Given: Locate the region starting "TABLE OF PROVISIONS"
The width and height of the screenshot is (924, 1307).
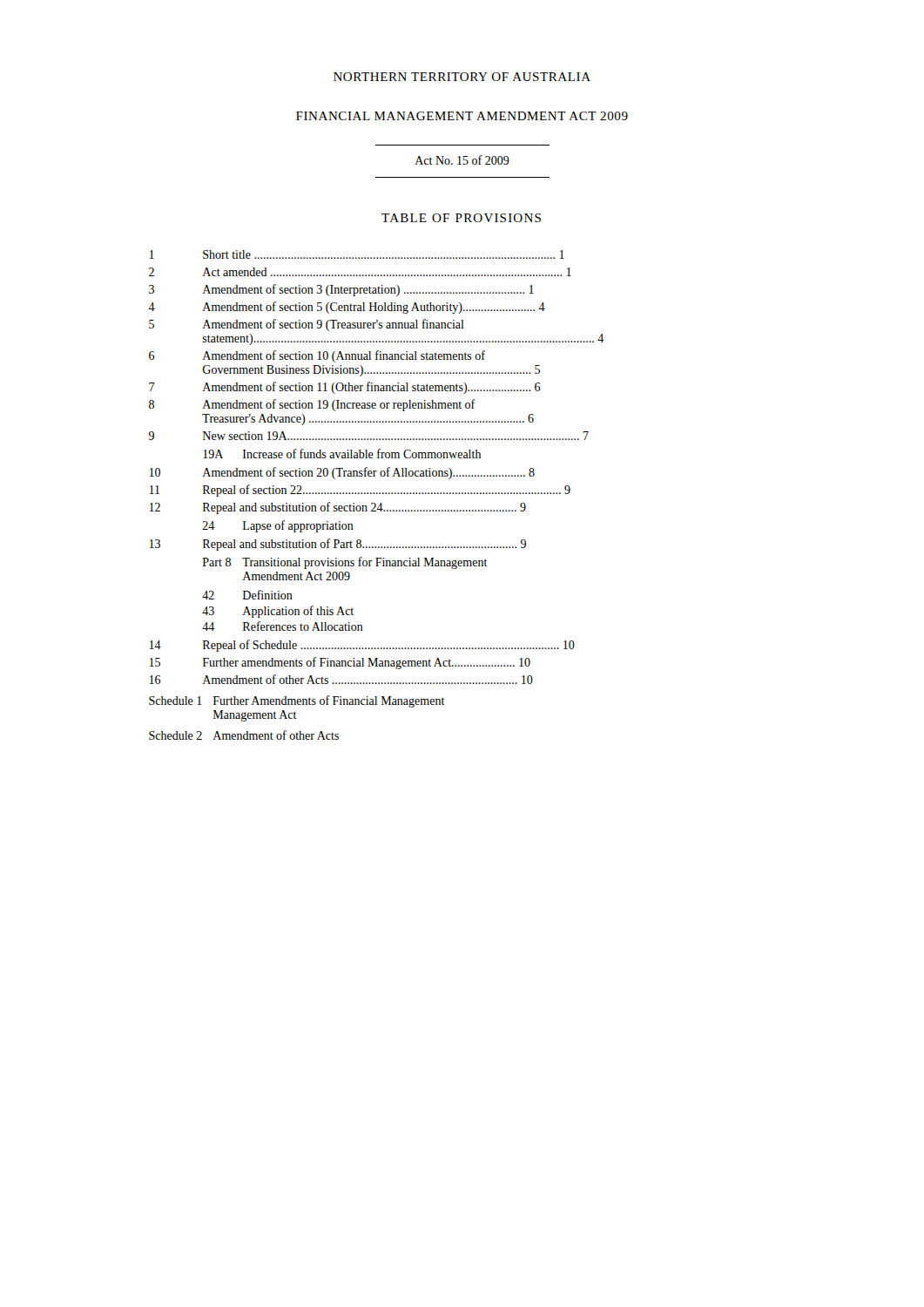Looking at the screenshot, I should (462, 218).
